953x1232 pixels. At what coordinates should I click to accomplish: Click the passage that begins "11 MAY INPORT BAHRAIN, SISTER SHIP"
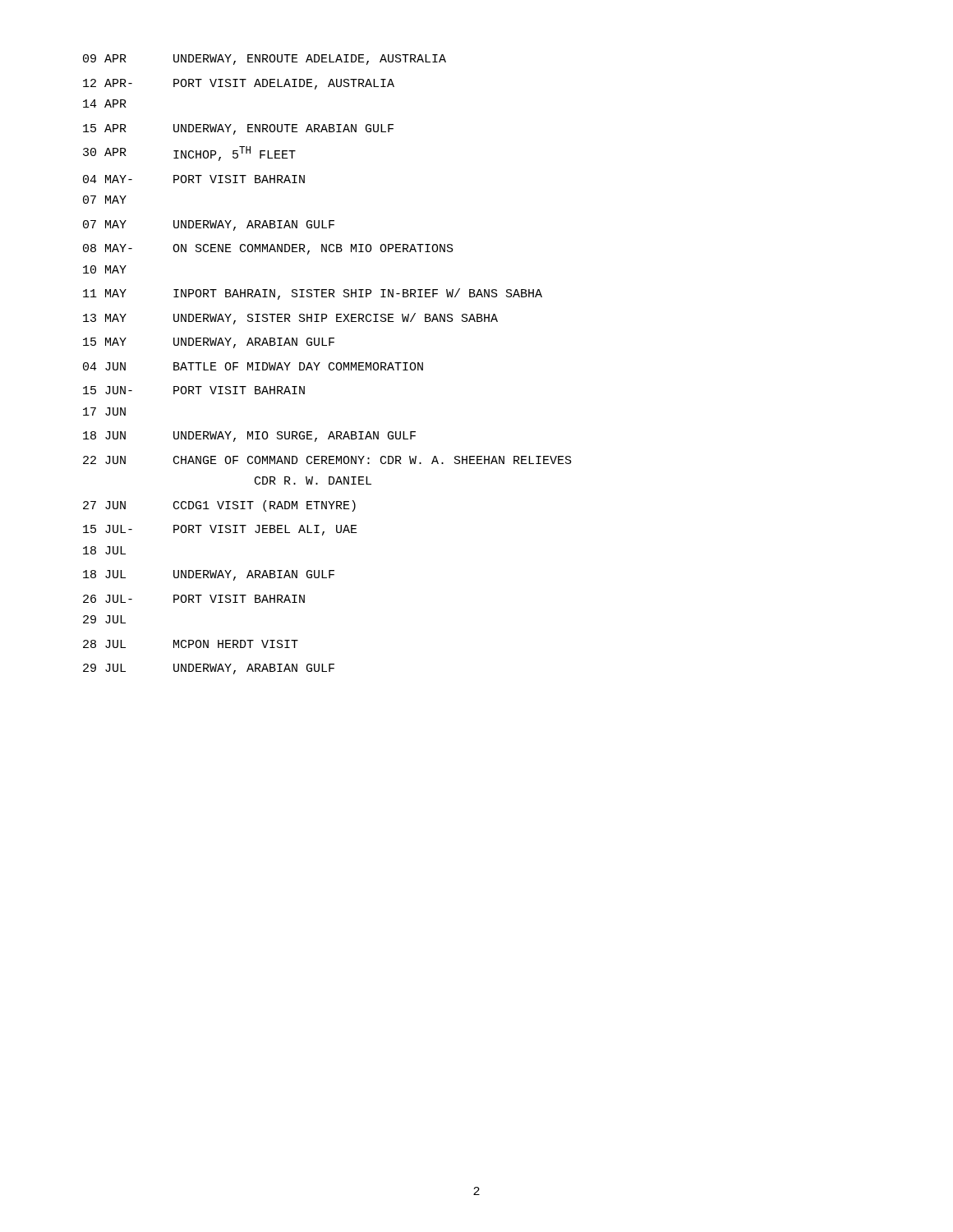[485, 295]
